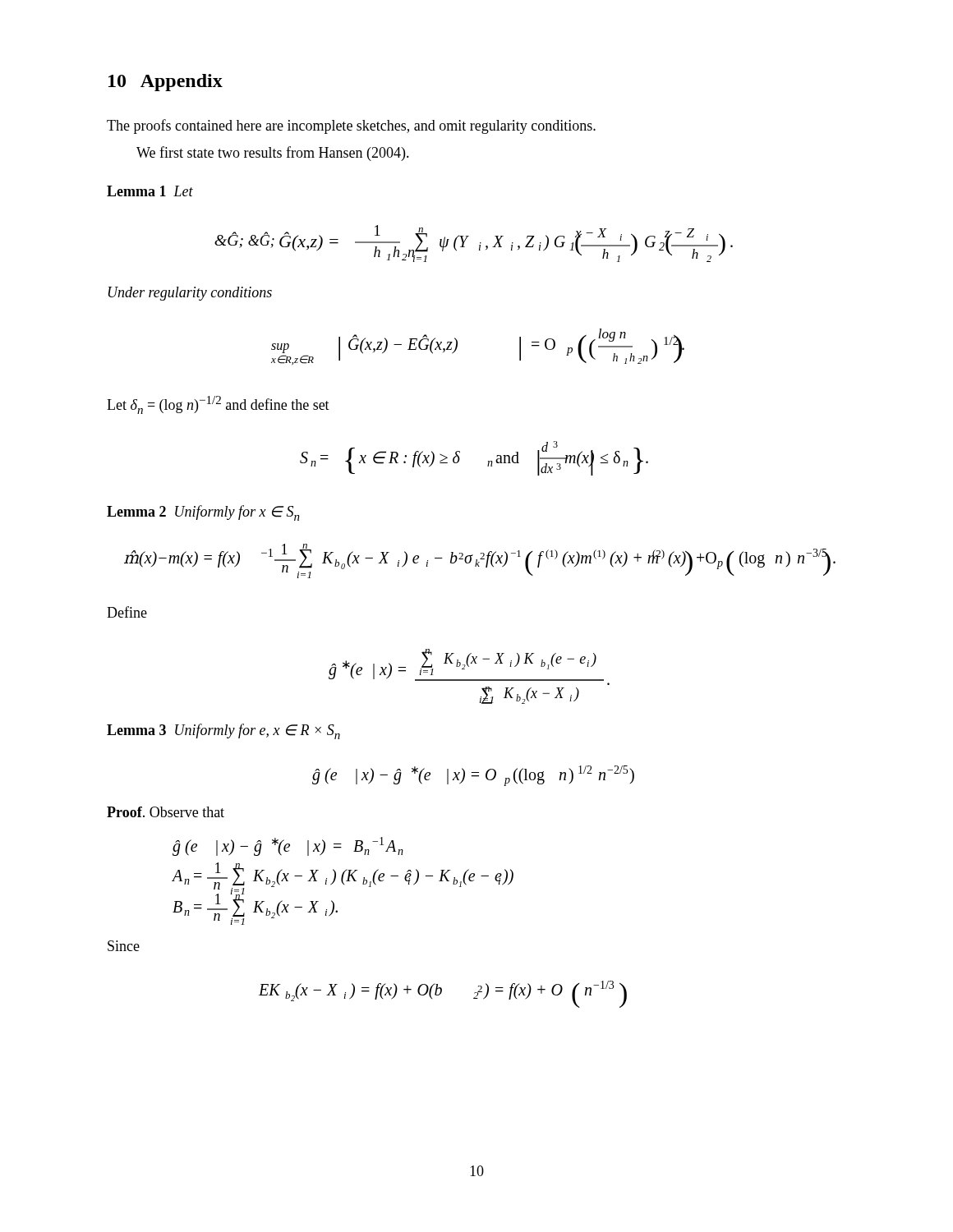Viewport: 953px width, 1232px height.
Task: Point to the region starting "sup x∈R,z∈R | Ĝ(x,z) − EĜ(x,z)"
Action: (478, 347)
